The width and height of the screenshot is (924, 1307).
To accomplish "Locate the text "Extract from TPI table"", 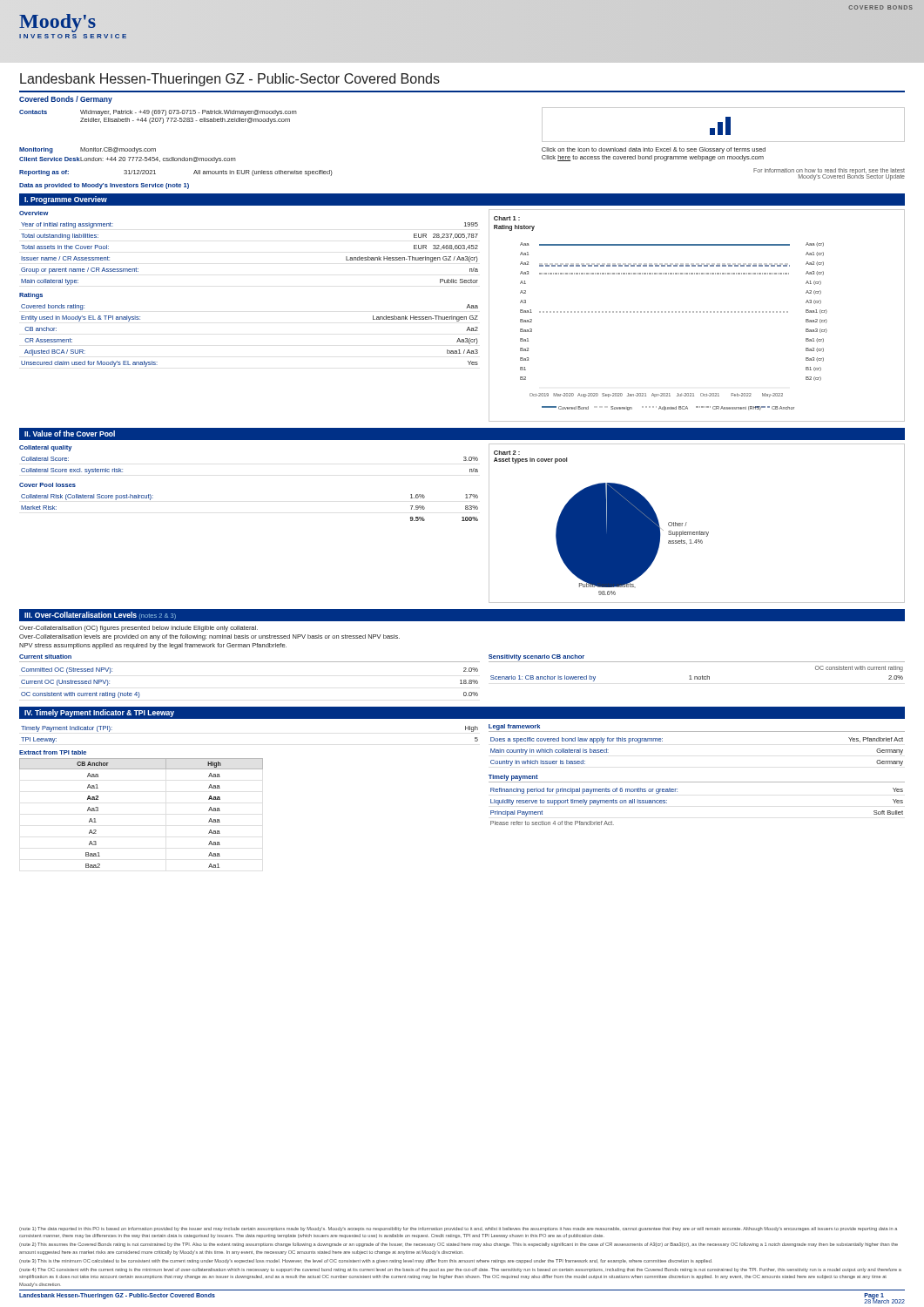I will point(53,752).
